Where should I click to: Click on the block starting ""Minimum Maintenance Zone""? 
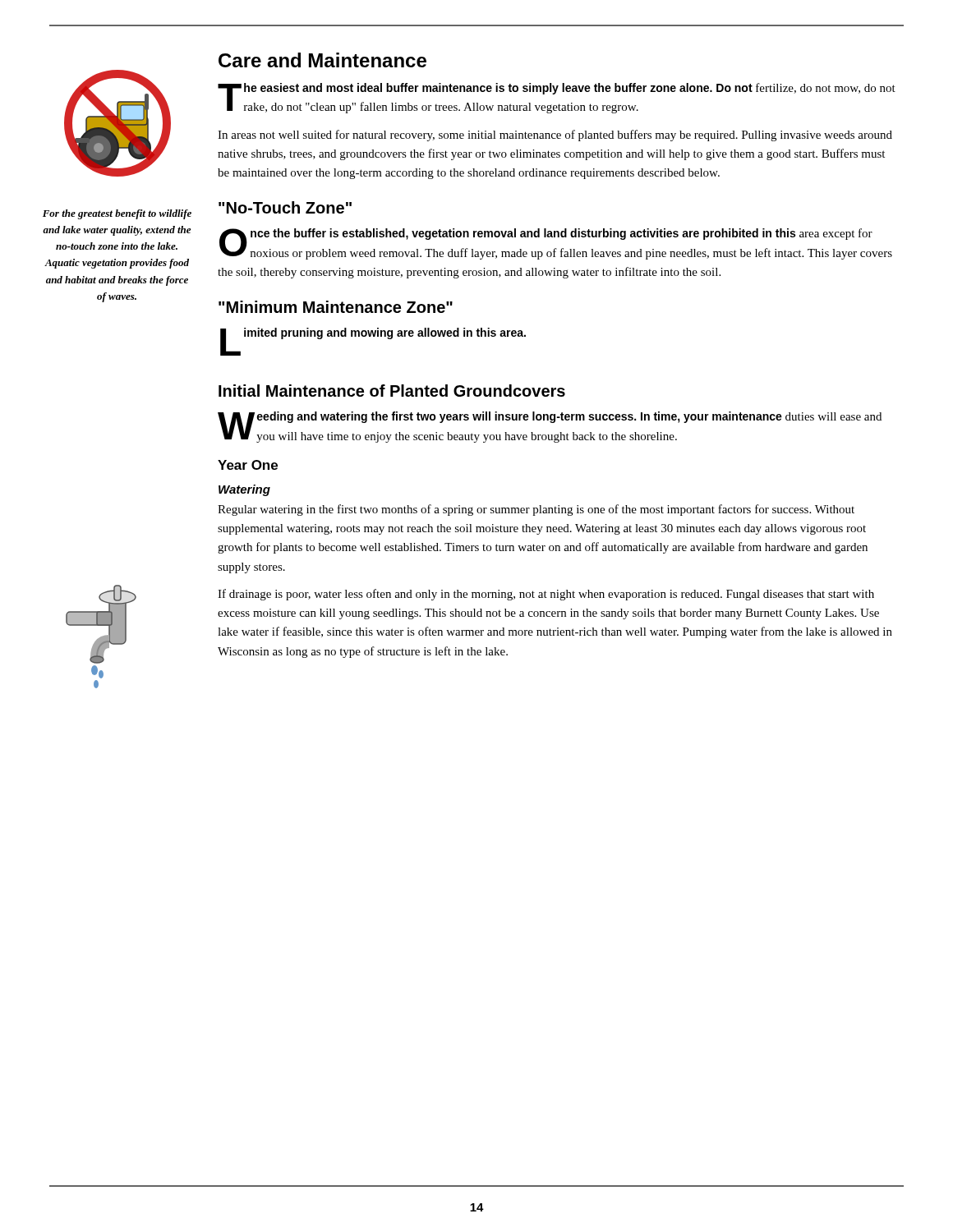(x=336, y=307)
